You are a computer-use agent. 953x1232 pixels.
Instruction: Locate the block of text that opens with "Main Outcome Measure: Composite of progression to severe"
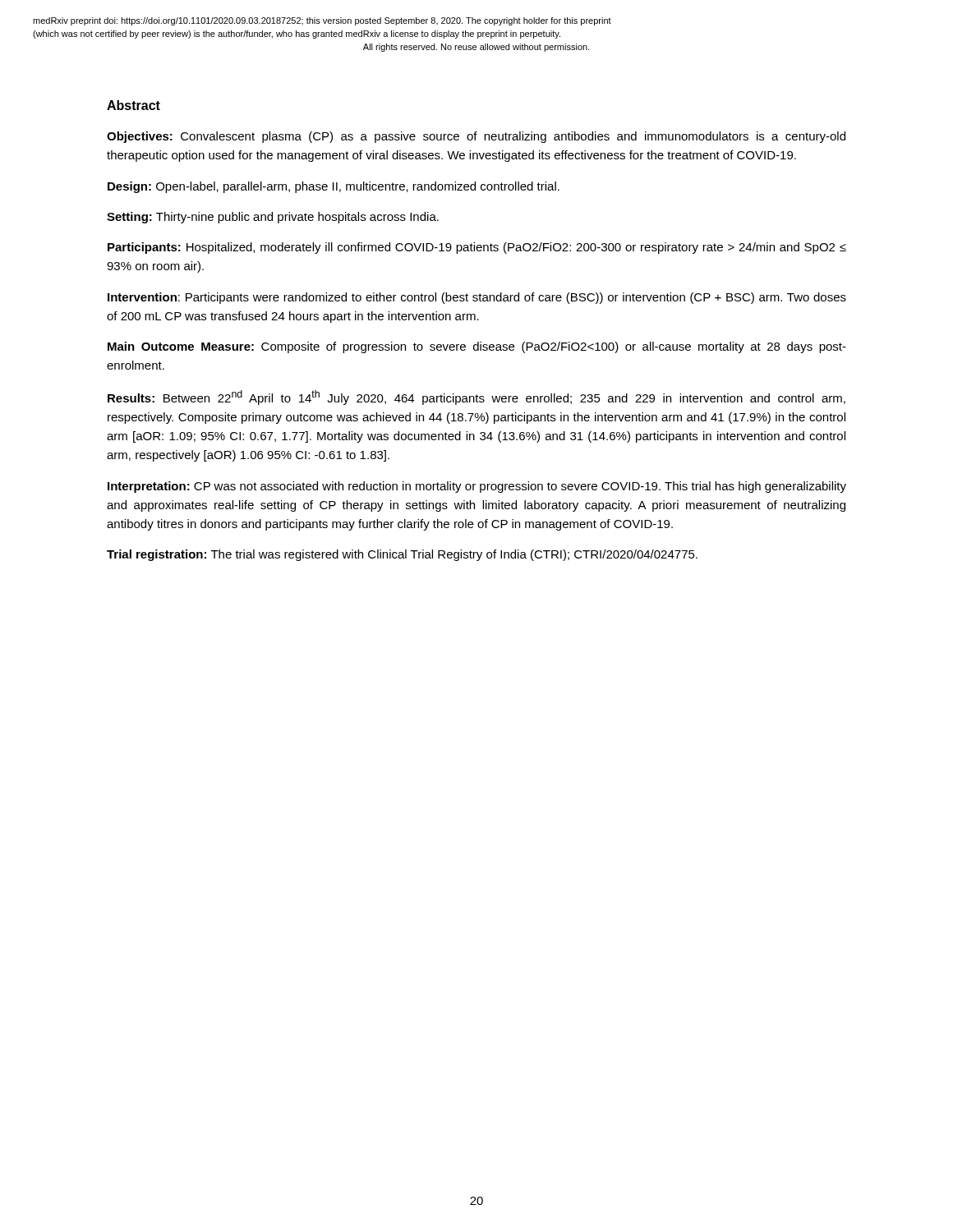(x=476, y=356)
